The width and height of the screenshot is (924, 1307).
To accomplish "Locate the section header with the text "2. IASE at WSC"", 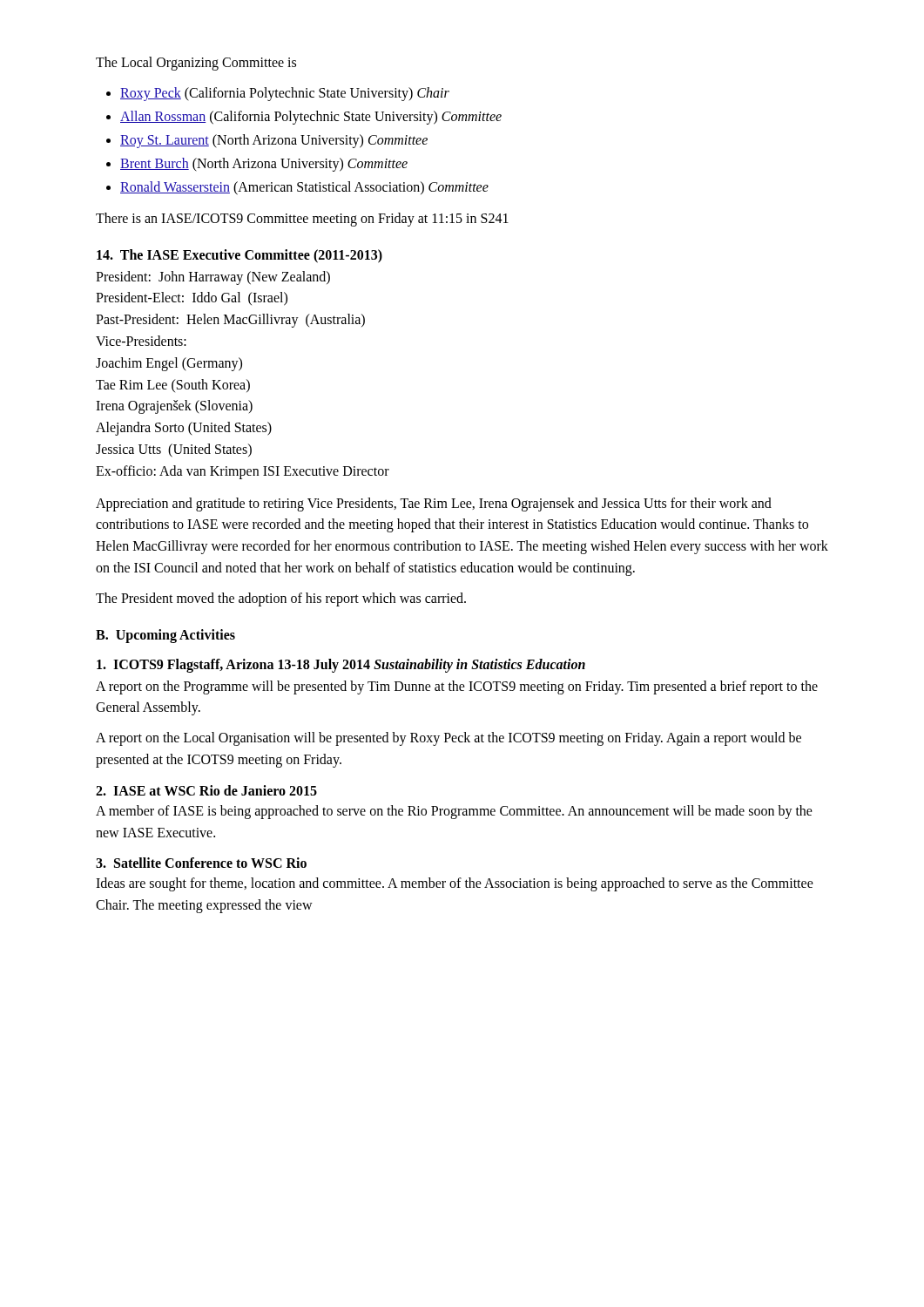I will click(206, 791).
